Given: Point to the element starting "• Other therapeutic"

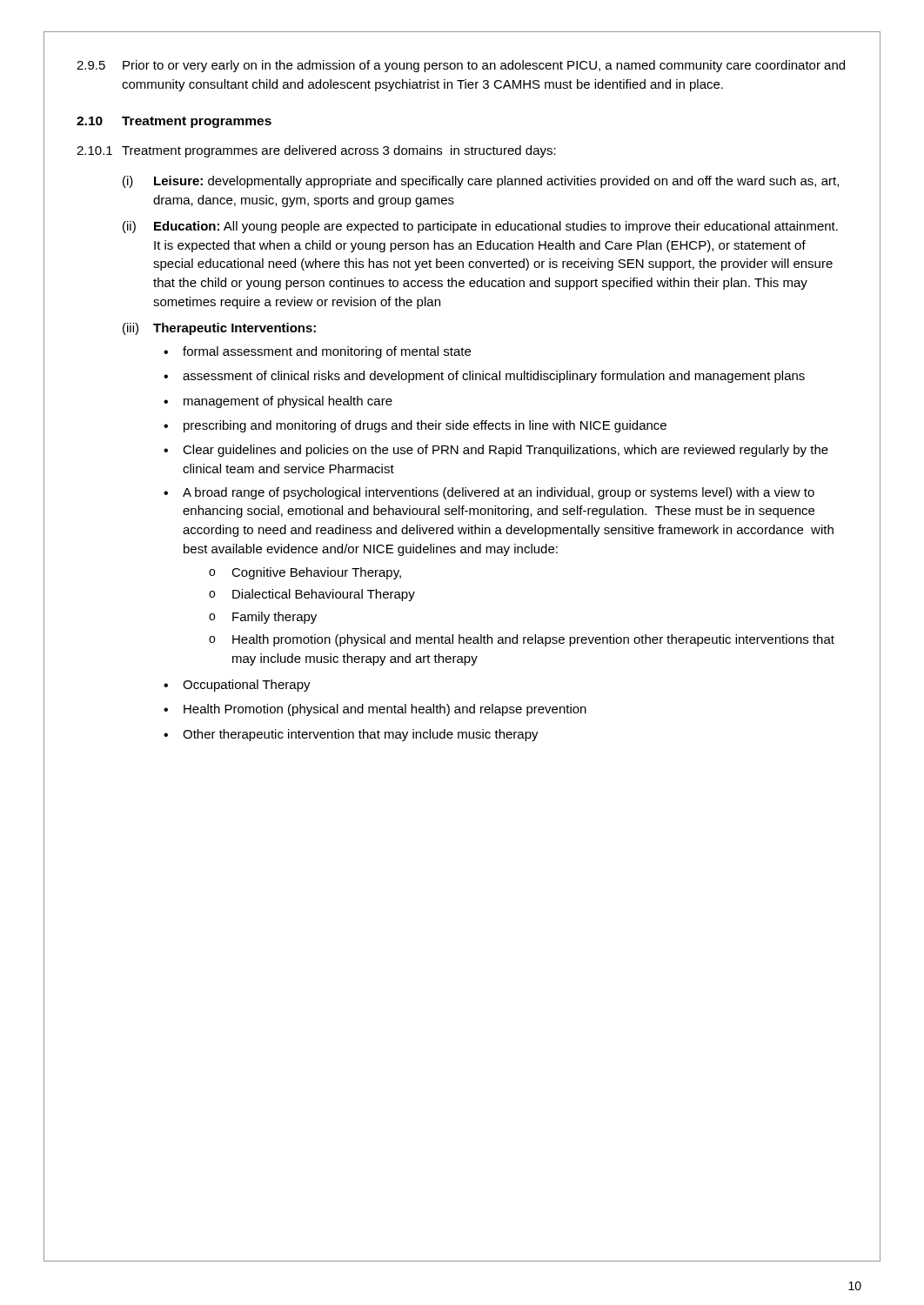Looking at the screenshot, I should (x=505, y=734).
